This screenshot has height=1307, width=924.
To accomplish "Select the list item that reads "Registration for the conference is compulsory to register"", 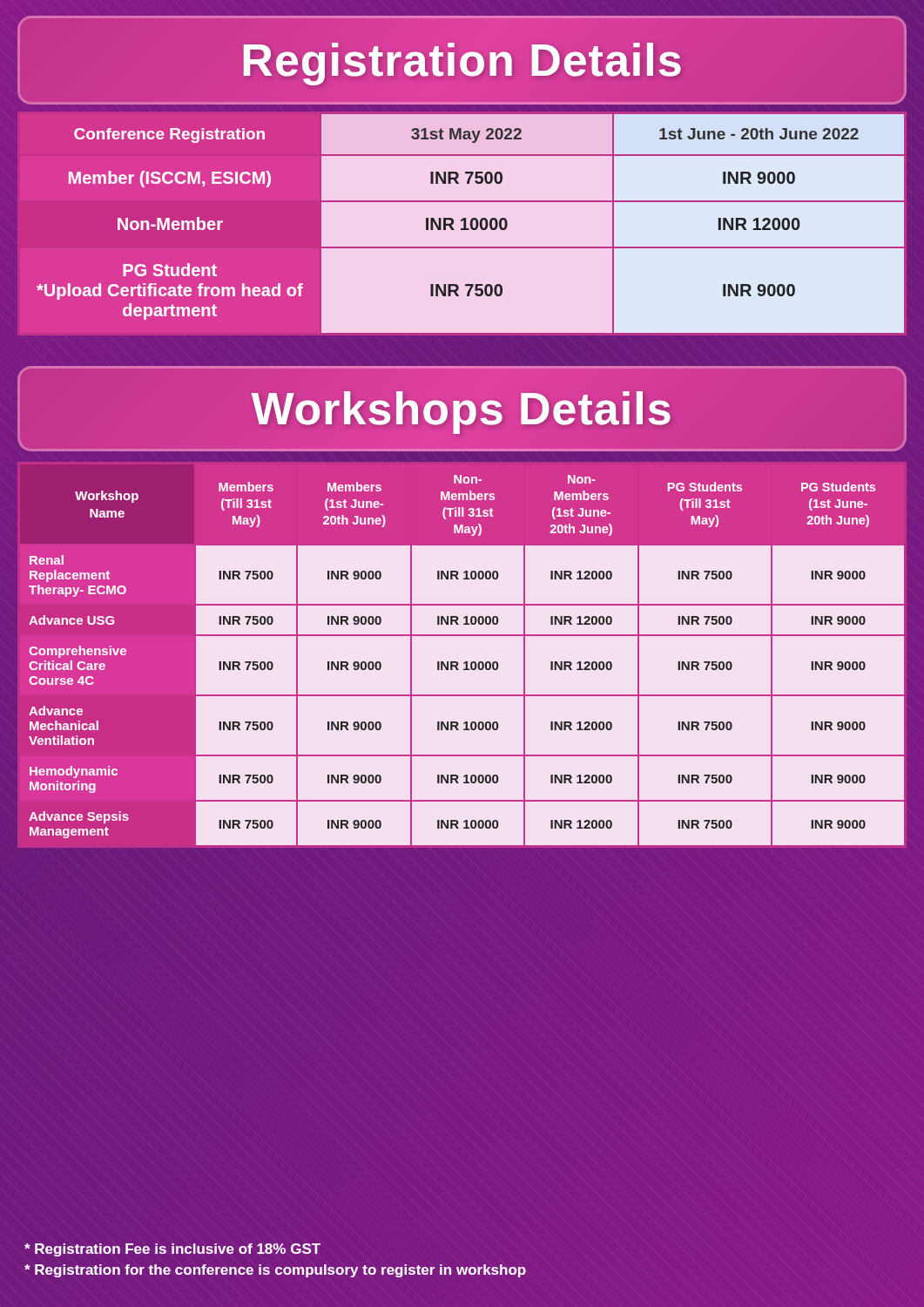I will tap(275, 1270).
